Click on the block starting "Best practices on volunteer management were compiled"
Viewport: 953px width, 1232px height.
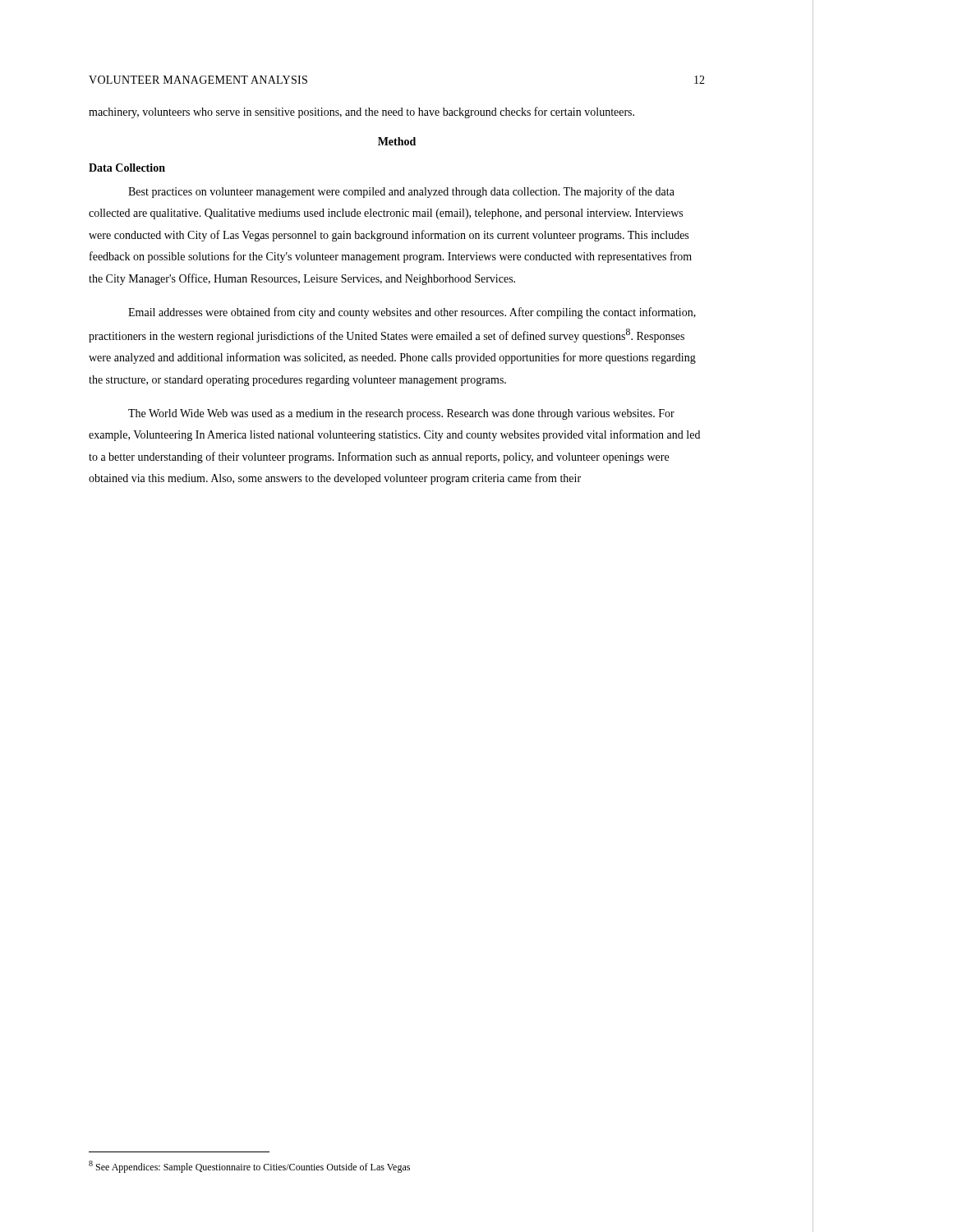click(390, 235)
